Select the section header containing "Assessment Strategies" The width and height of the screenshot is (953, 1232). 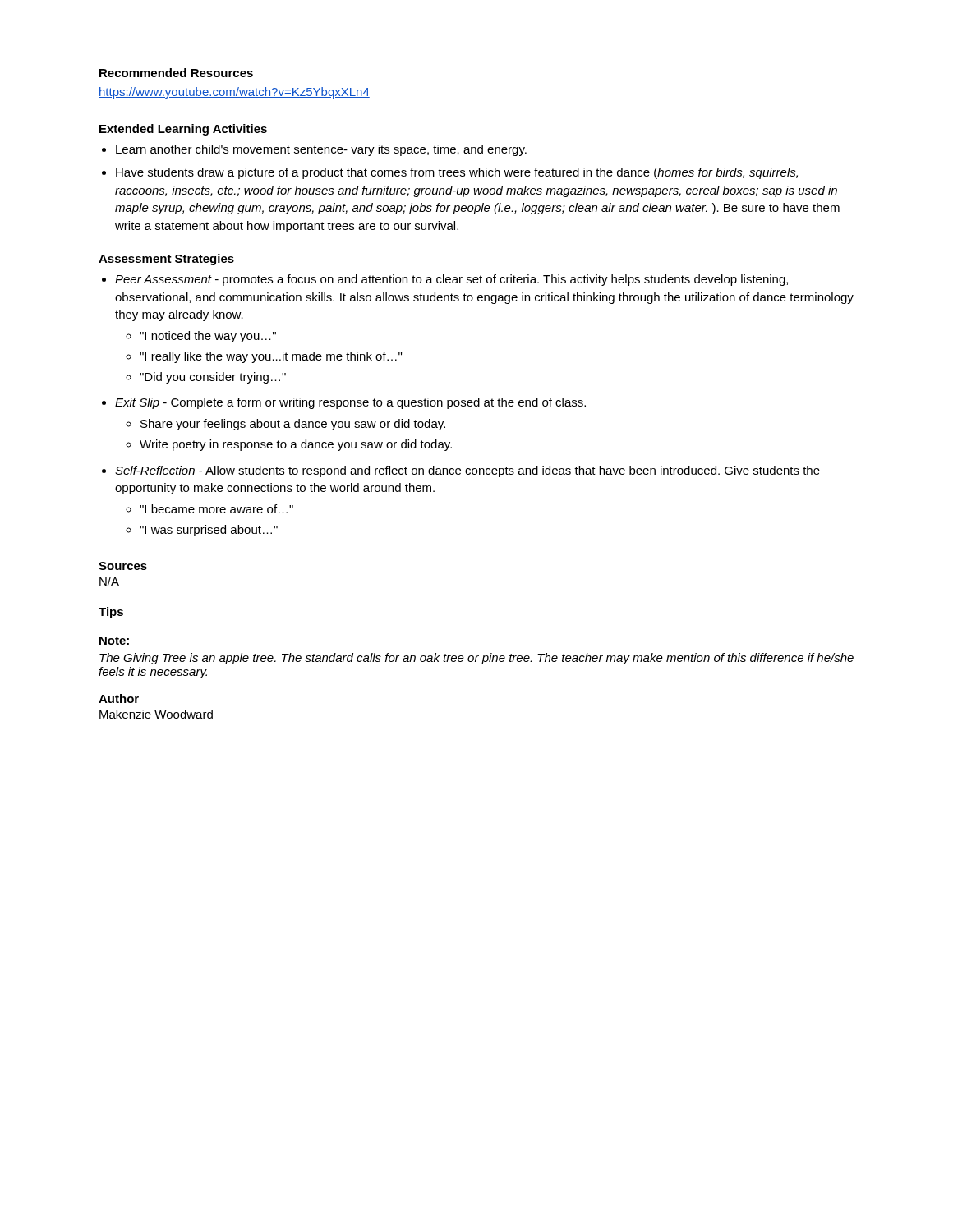[166, 258]
